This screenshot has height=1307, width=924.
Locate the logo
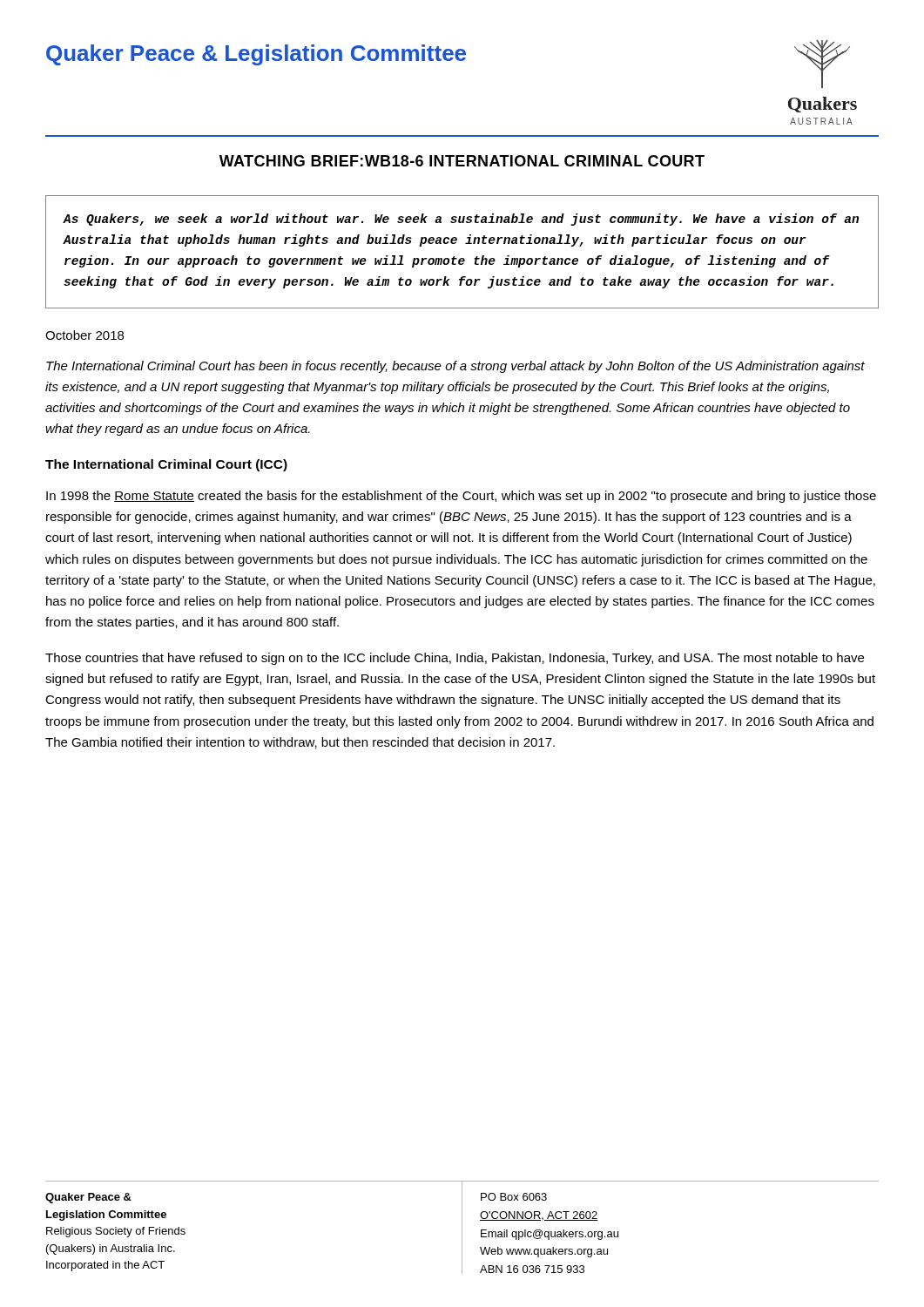822,85
